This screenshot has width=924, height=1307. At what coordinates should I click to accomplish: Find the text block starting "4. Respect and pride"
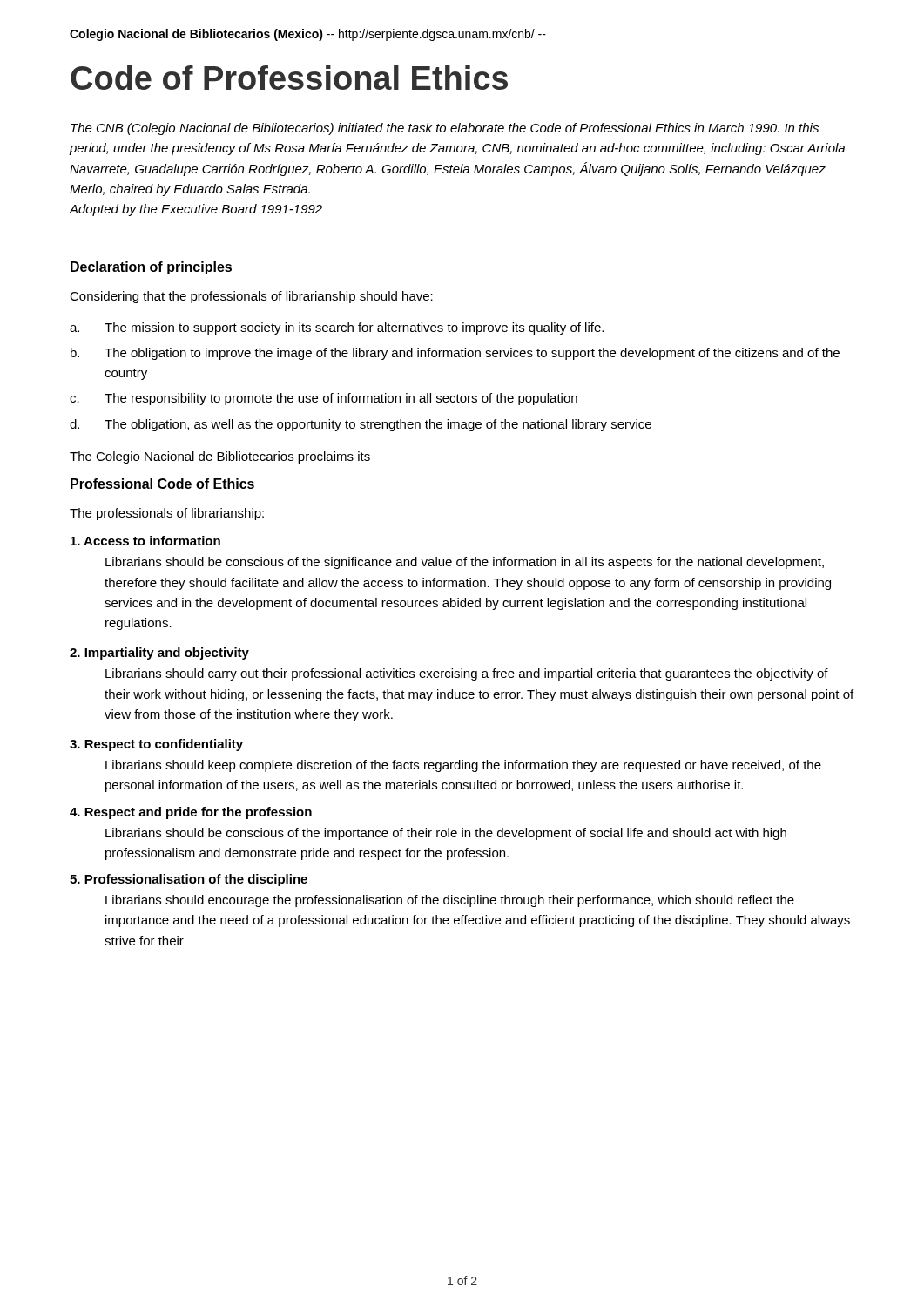click(x=191, y=811)
